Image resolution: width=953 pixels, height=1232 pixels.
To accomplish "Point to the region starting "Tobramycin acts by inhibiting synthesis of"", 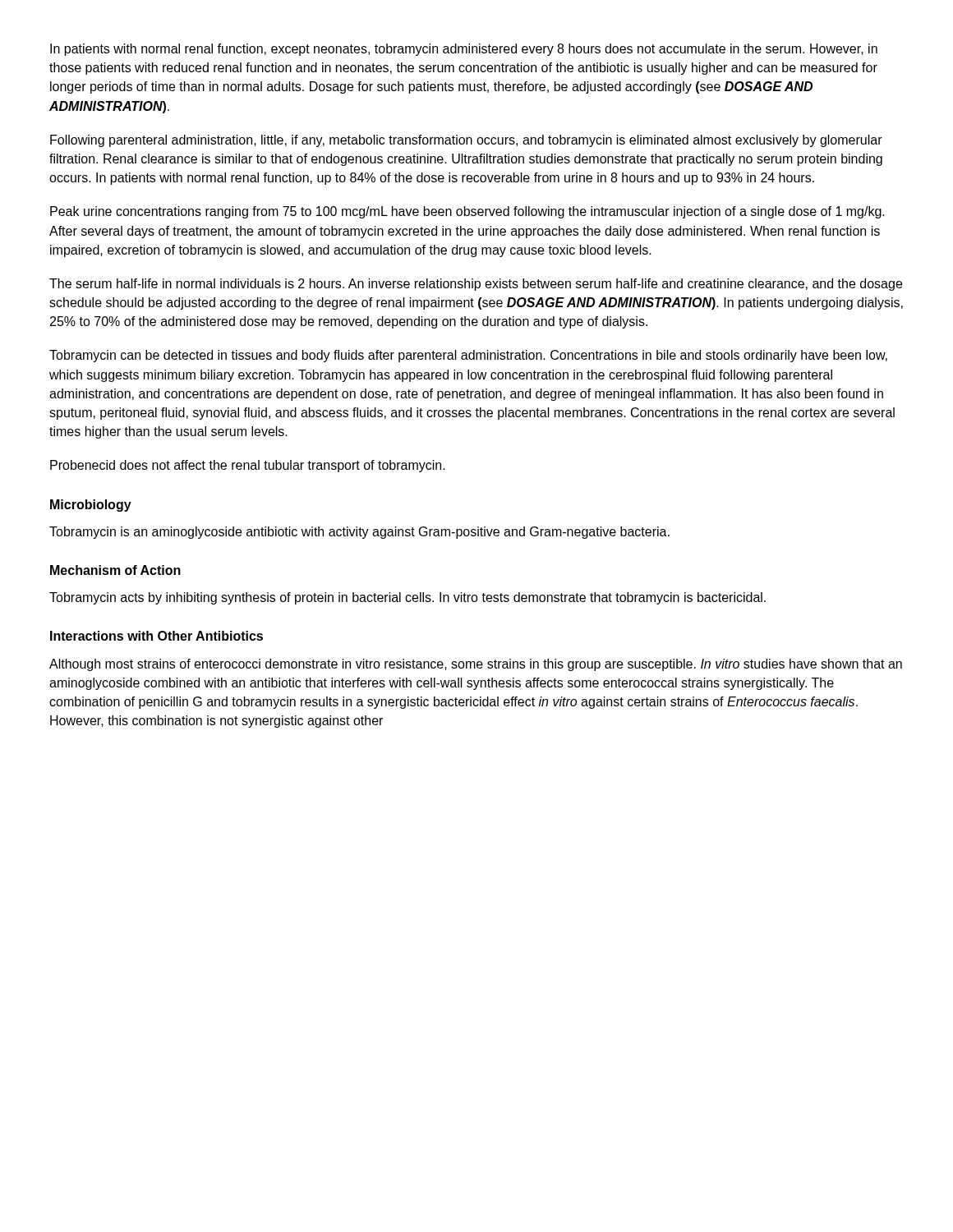I will point(408,598).
